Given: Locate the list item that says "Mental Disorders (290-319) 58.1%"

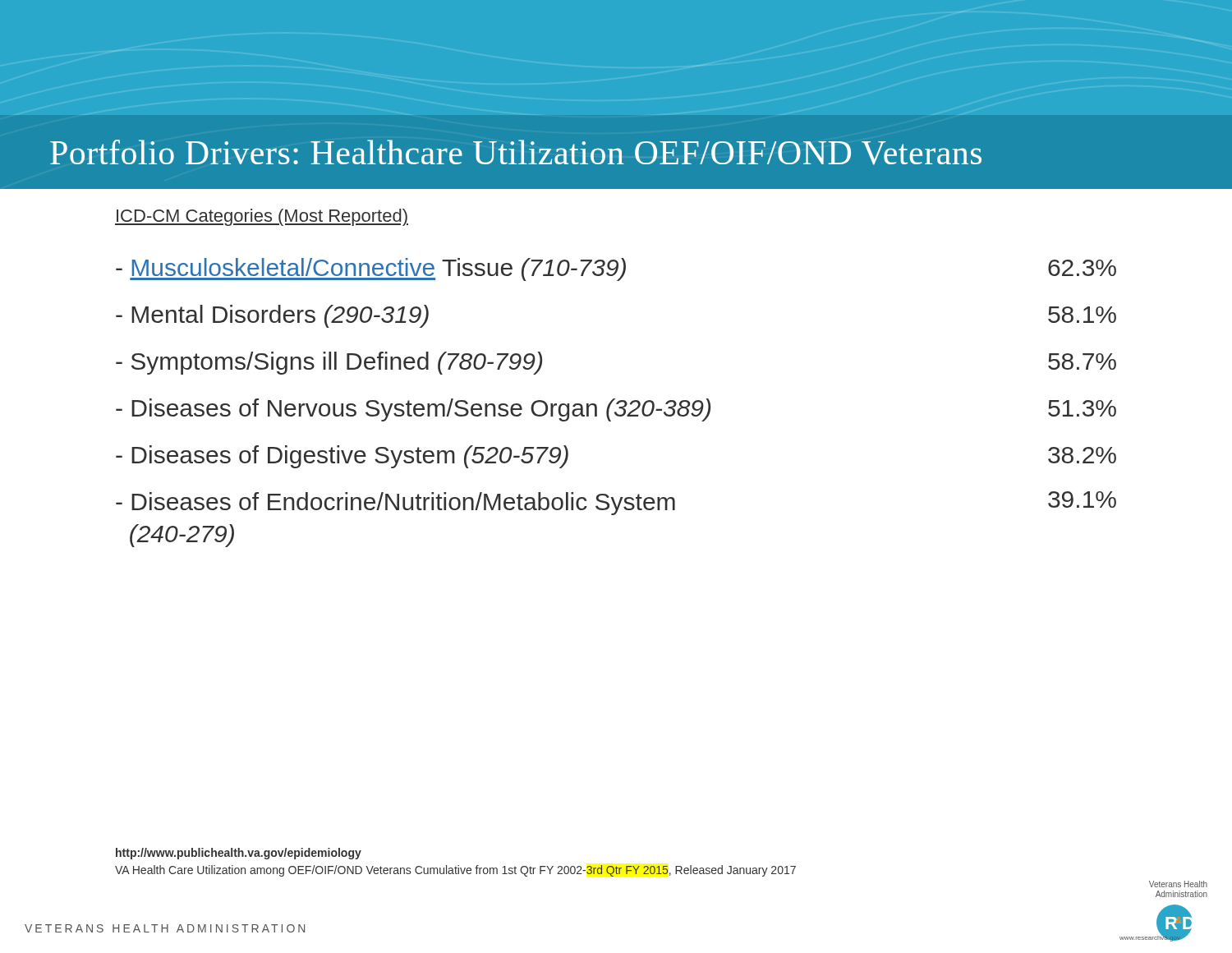Looking at the screenshot, I should click(x=278, y=317).
